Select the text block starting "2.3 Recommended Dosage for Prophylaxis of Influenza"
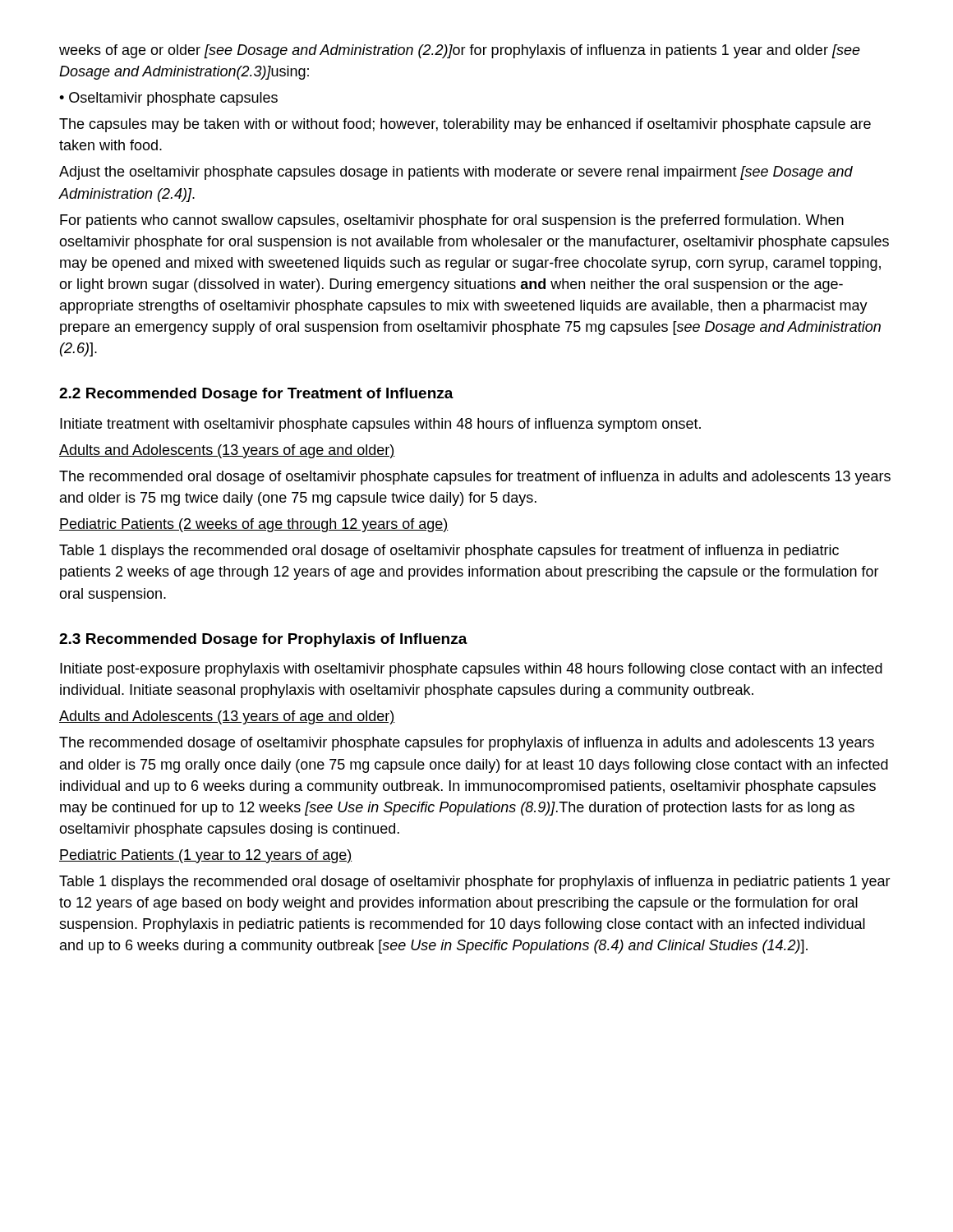 (x=476, y=638)
